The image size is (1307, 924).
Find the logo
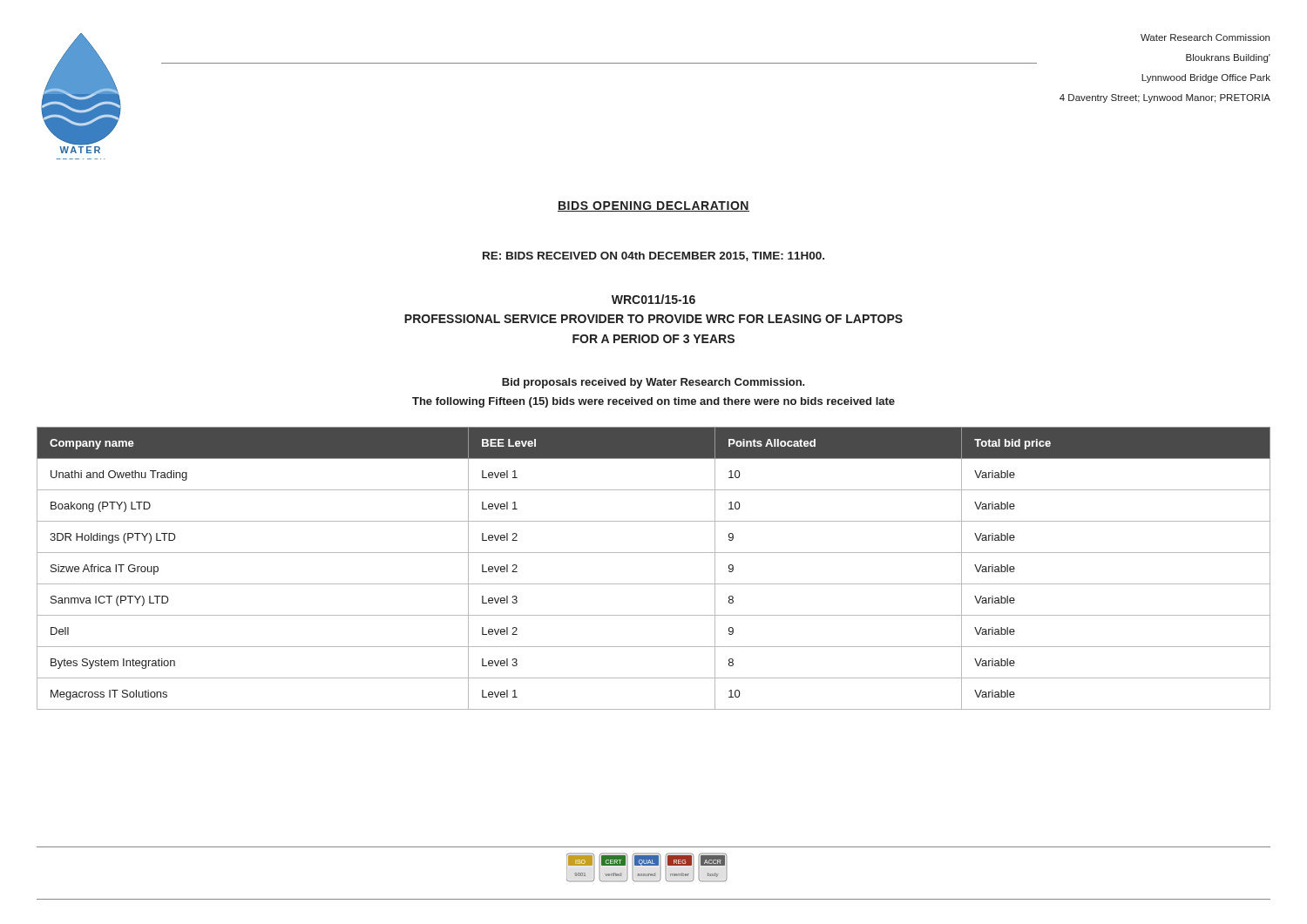pos(81,92)
